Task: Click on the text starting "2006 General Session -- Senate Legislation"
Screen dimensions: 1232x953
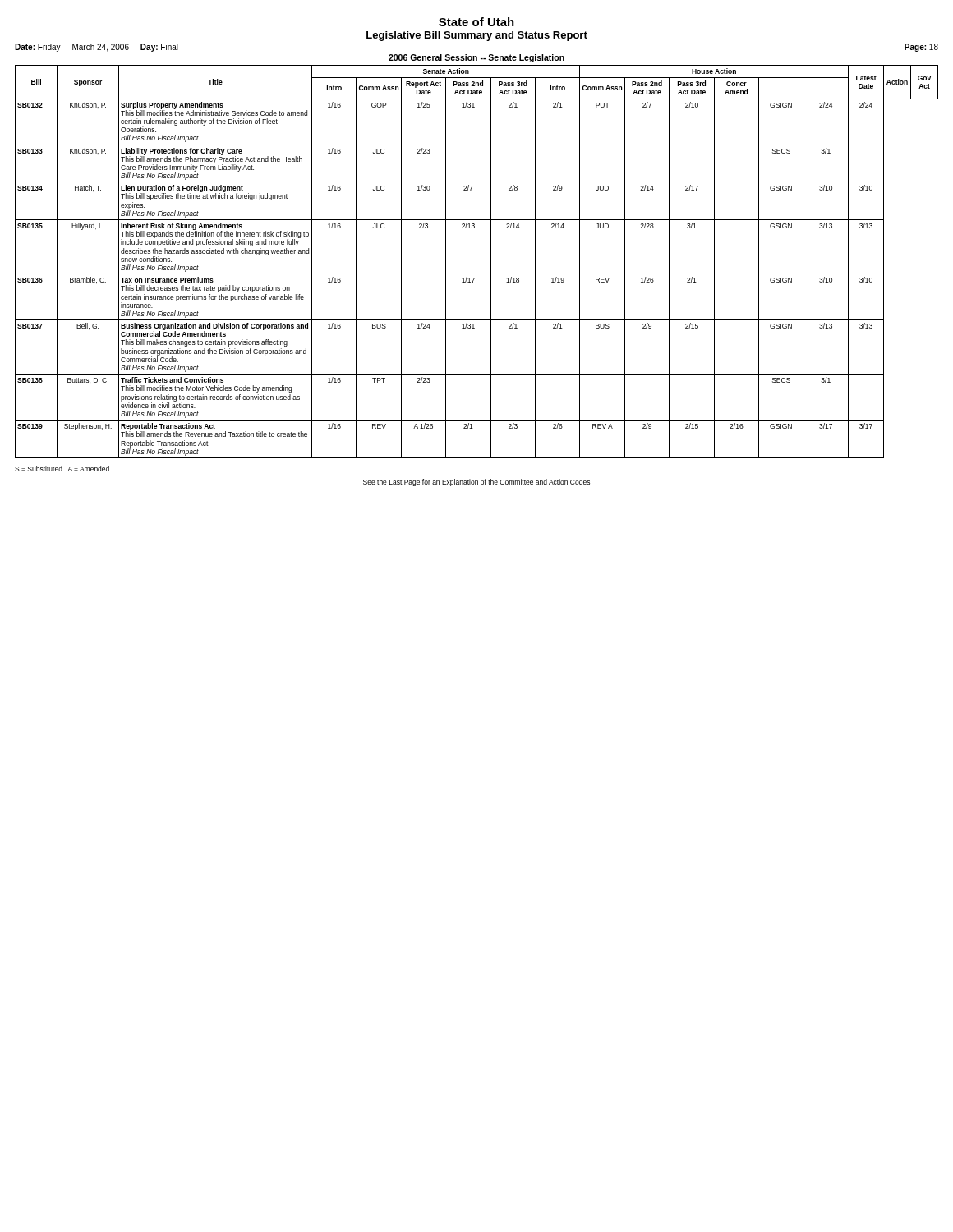Action: coord(476,58)
